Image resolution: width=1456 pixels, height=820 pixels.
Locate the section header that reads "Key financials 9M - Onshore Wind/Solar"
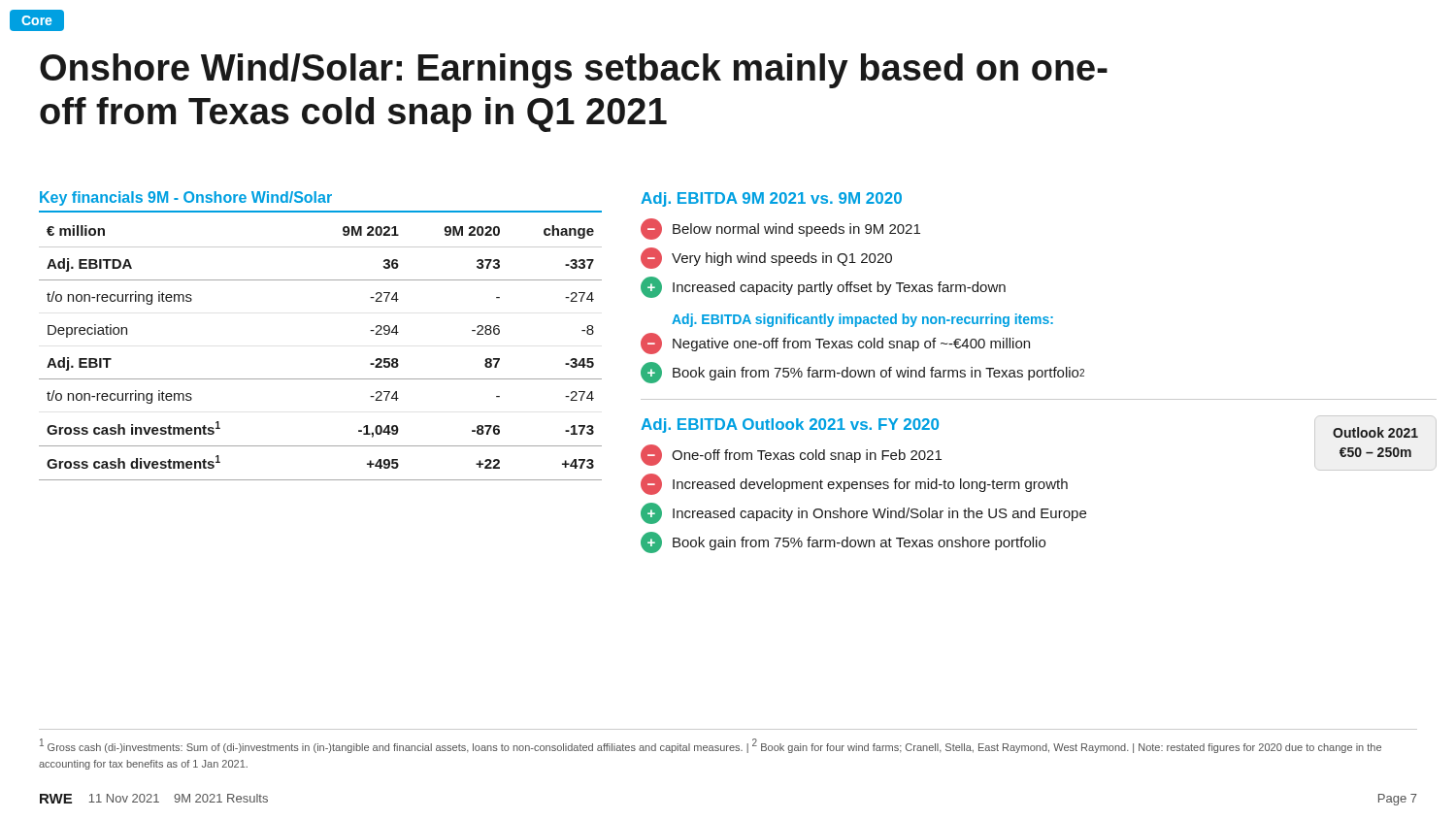click(185, 197)
